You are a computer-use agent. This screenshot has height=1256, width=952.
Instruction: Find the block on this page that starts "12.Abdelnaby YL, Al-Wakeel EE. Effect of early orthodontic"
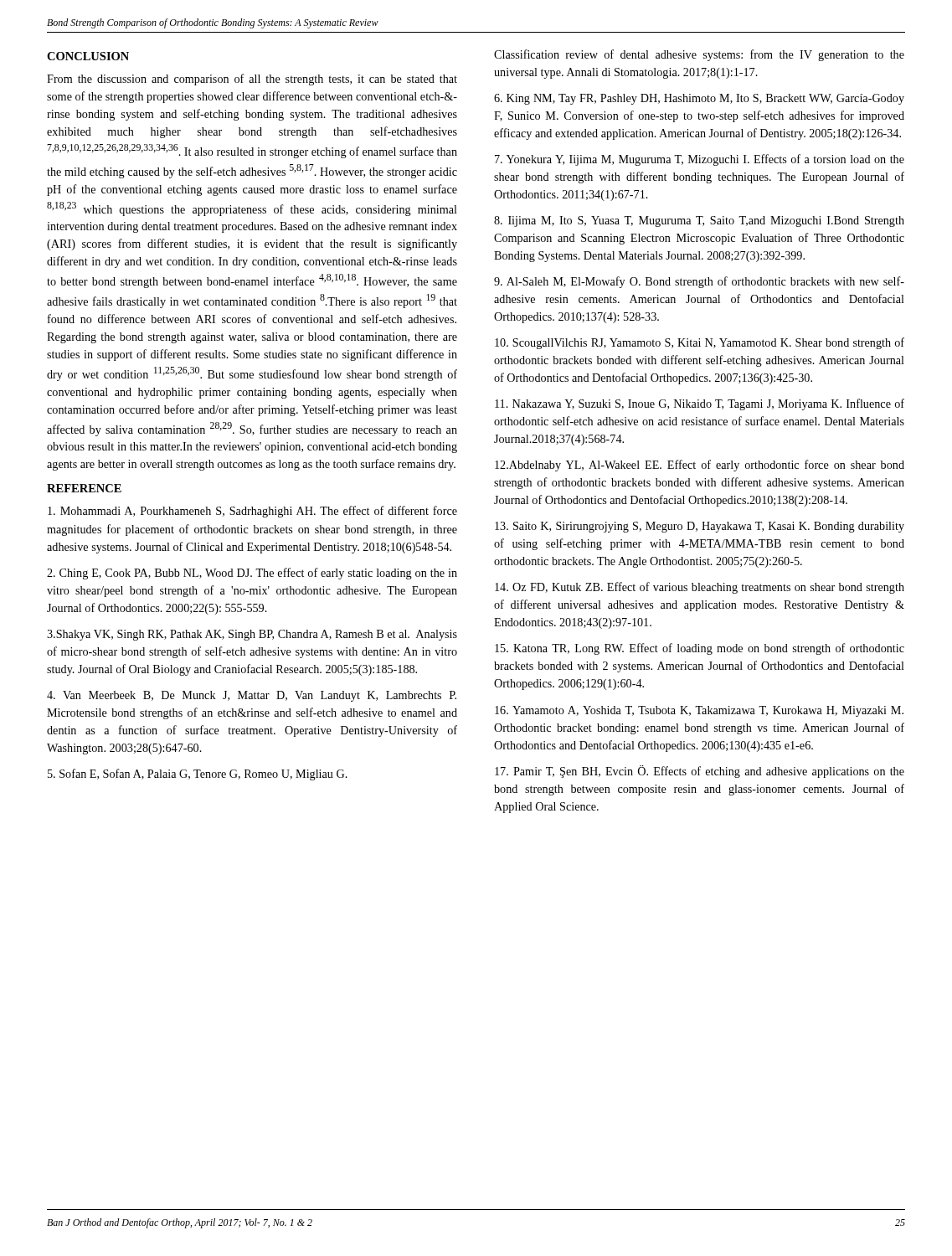[x=699, y=483]
